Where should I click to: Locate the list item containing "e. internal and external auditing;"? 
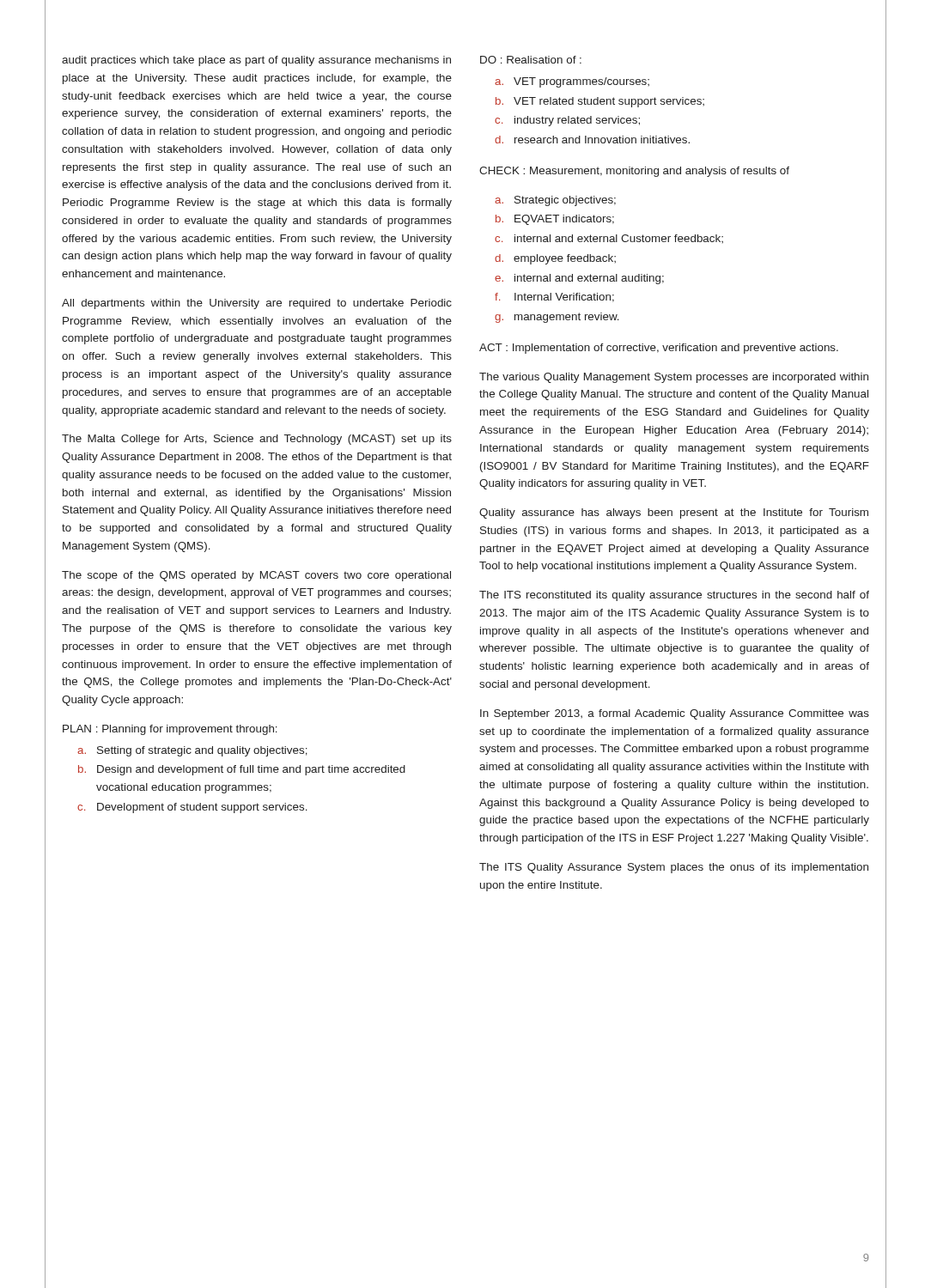click(674, 278)
